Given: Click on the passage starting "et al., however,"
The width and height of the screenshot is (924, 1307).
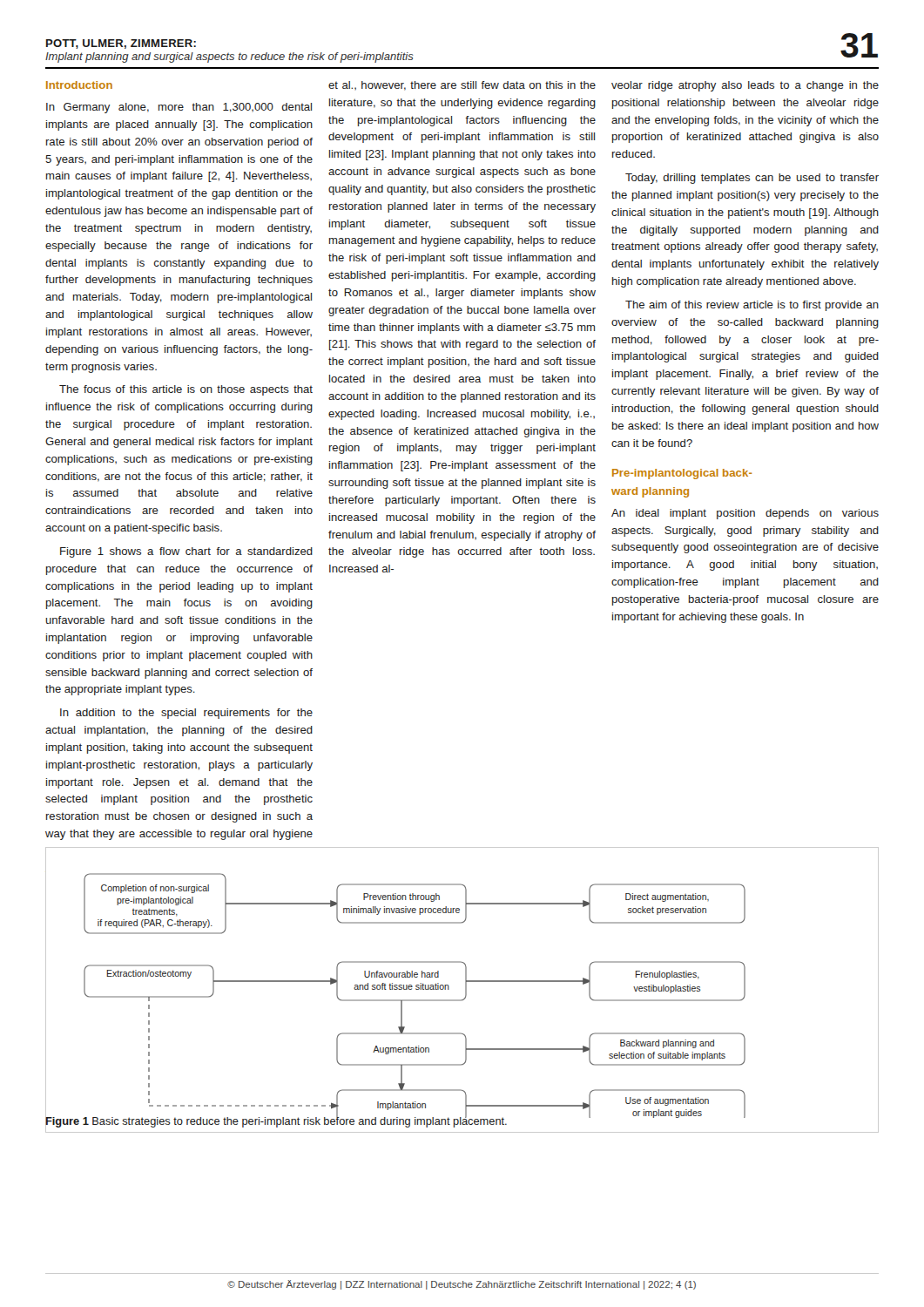Looking at the screenshot, I should tap(462, 327).
